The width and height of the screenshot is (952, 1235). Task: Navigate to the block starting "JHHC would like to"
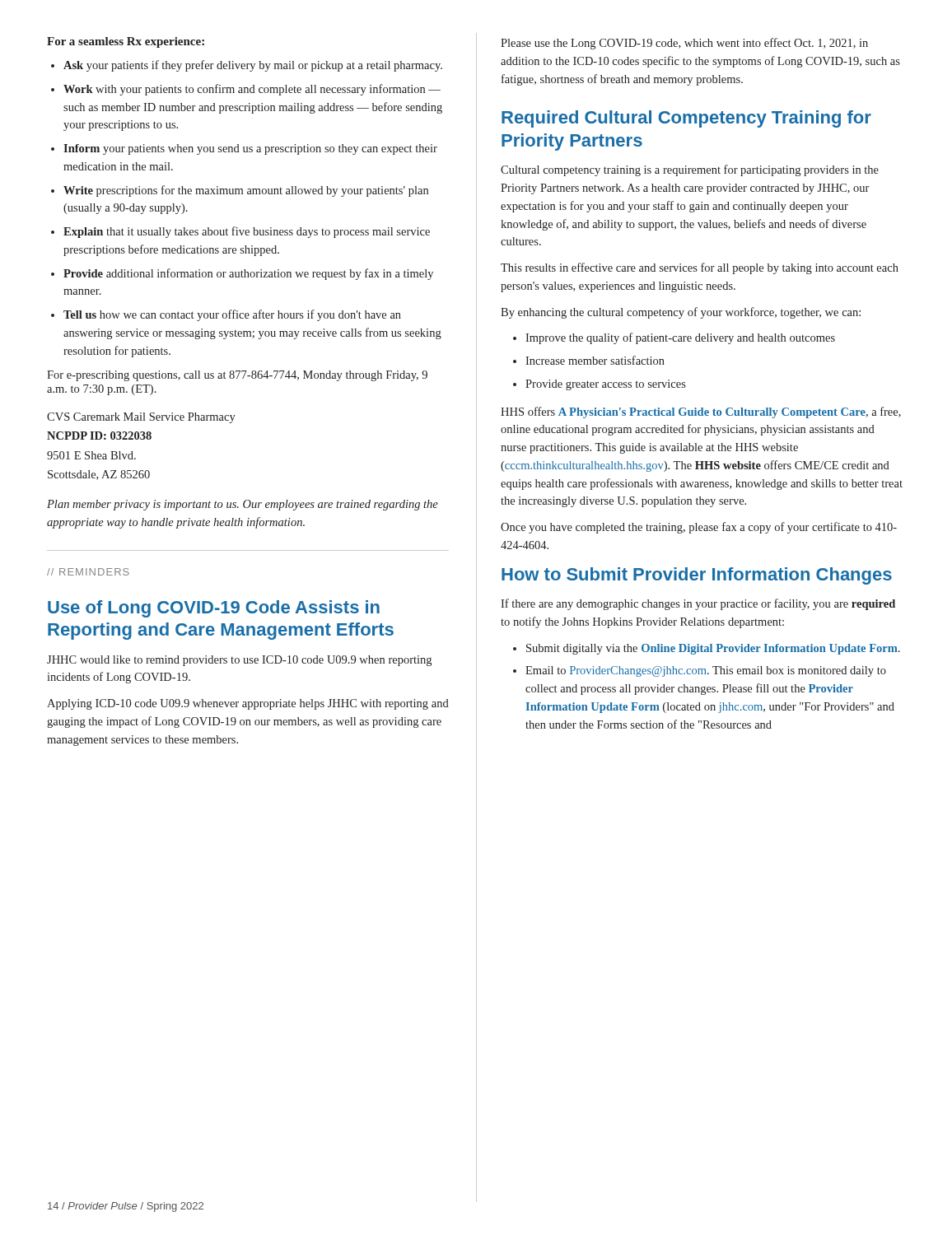(x=248, y=700)
